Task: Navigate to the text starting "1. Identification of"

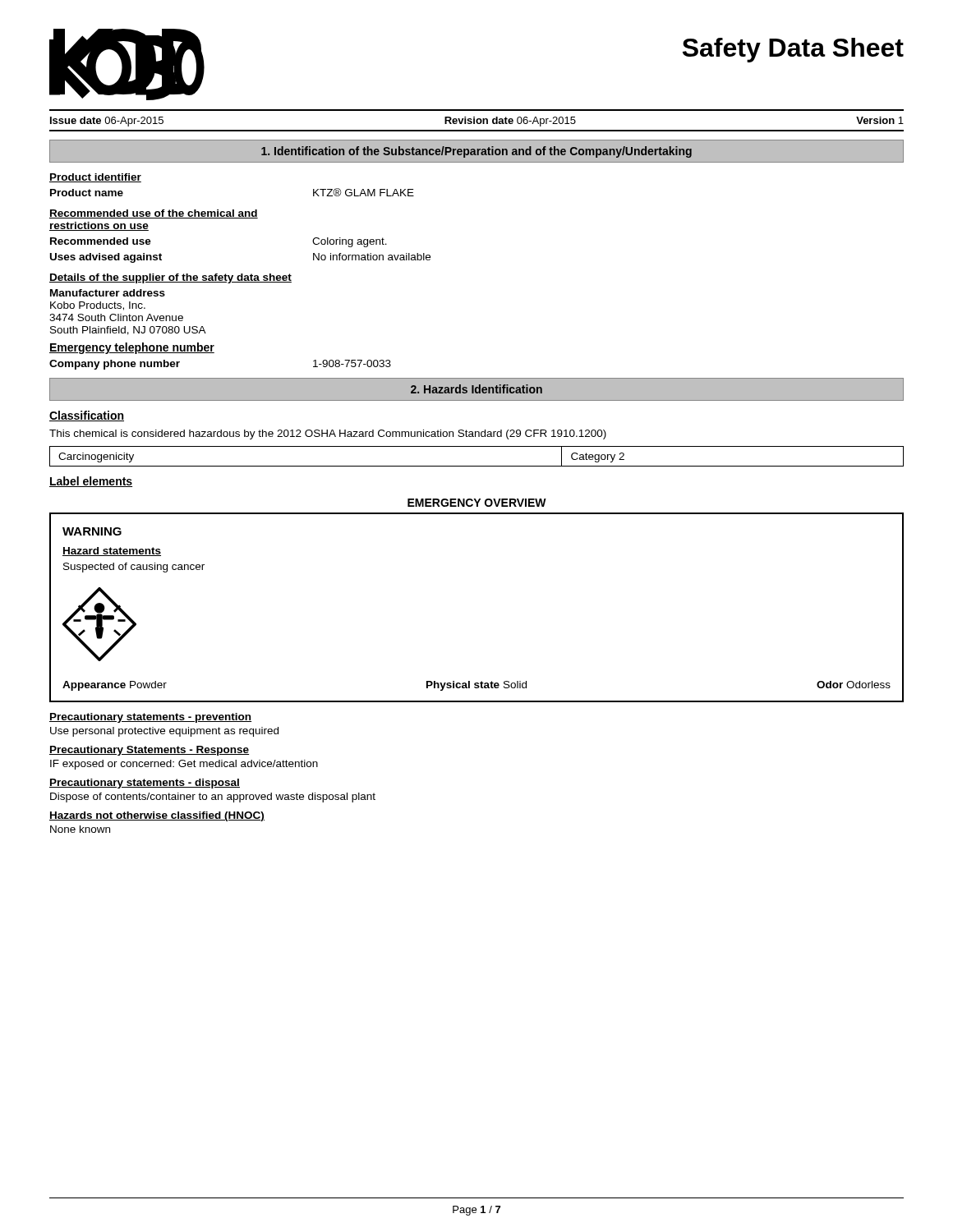Action: (476, 151)
